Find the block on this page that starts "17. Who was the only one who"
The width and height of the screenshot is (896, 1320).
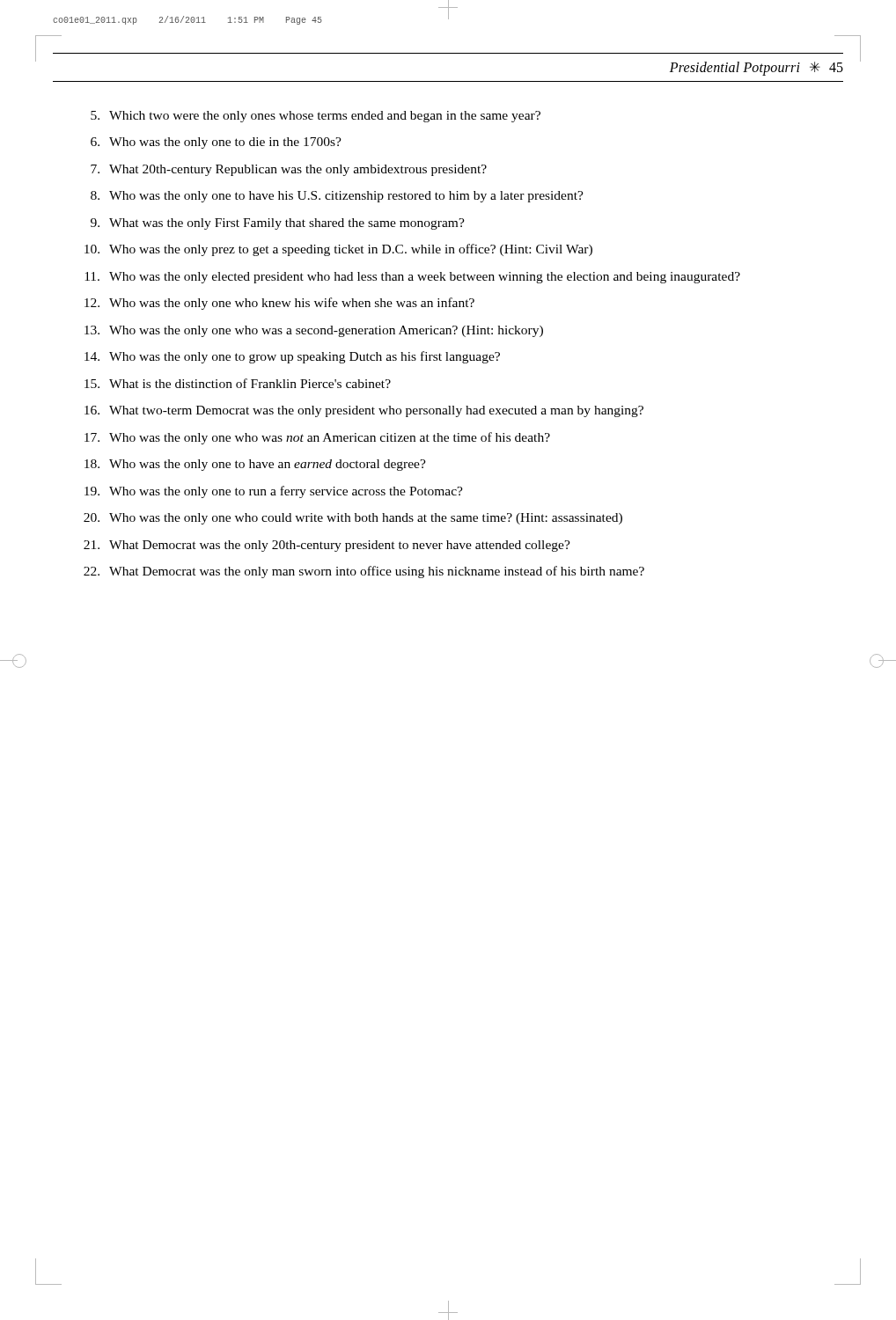(x=448, y=437)
